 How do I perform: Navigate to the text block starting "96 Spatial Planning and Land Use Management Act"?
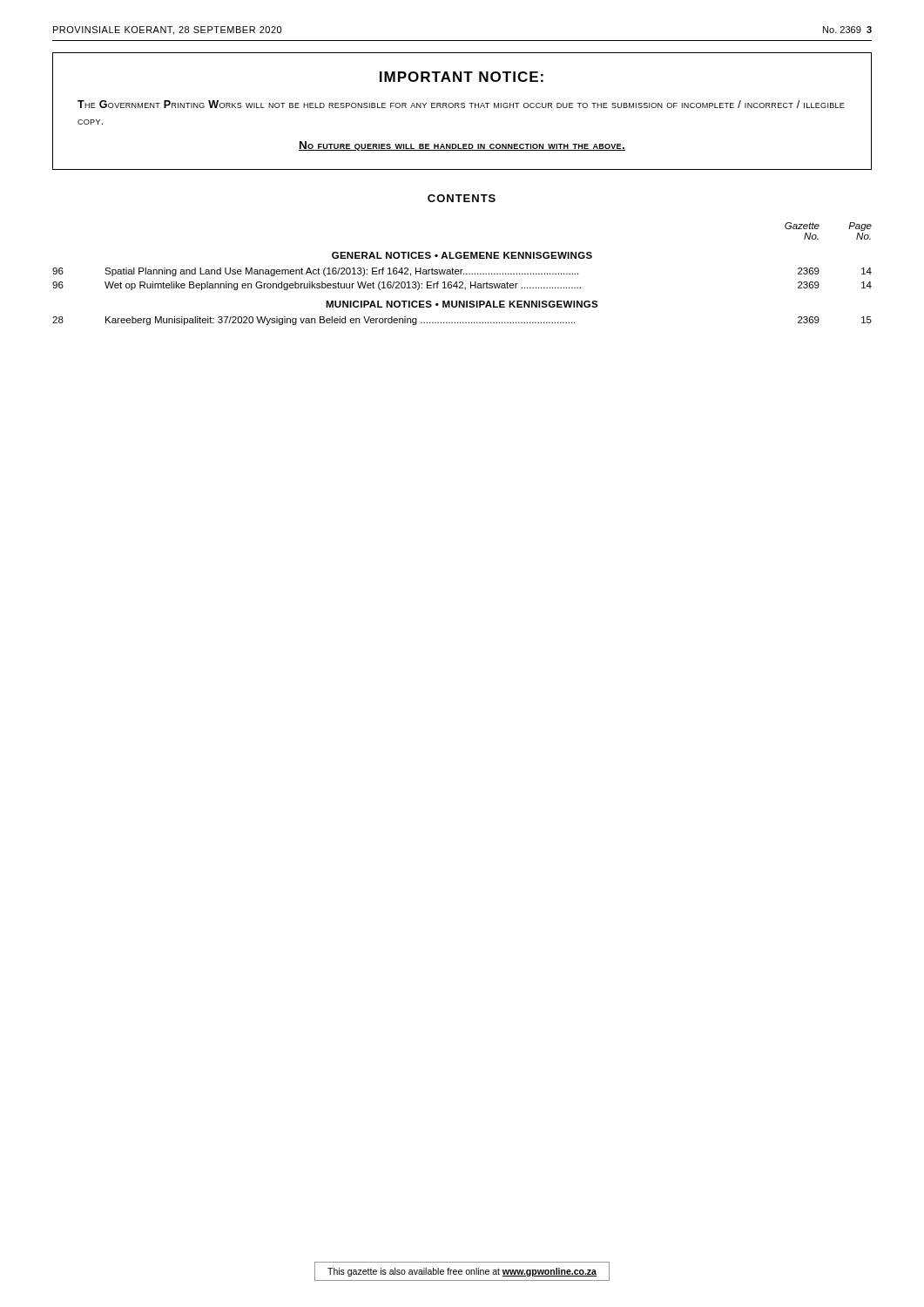pos(462,271)
